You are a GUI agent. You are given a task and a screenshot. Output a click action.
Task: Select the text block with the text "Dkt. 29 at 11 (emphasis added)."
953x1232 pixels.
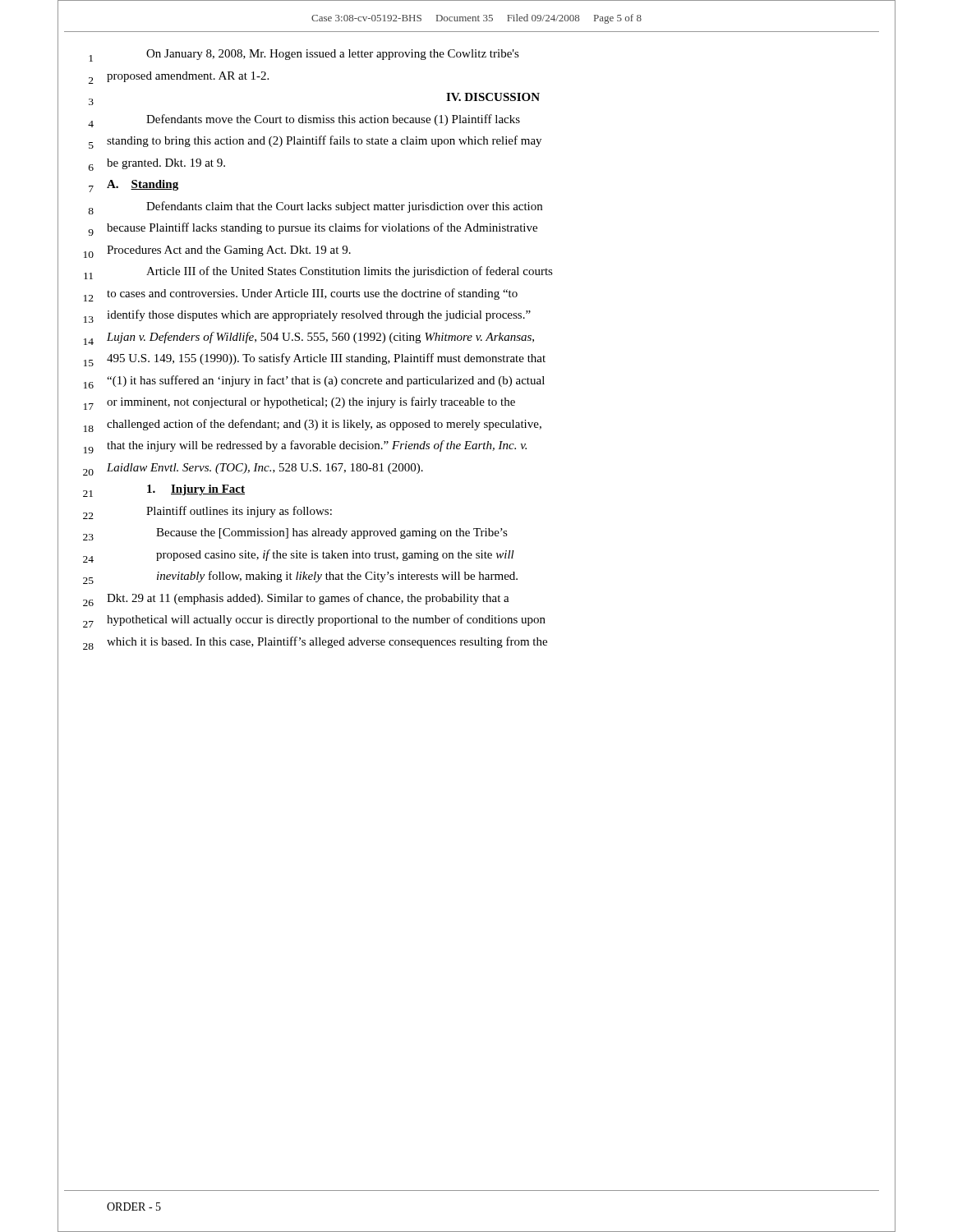[493, 619]
